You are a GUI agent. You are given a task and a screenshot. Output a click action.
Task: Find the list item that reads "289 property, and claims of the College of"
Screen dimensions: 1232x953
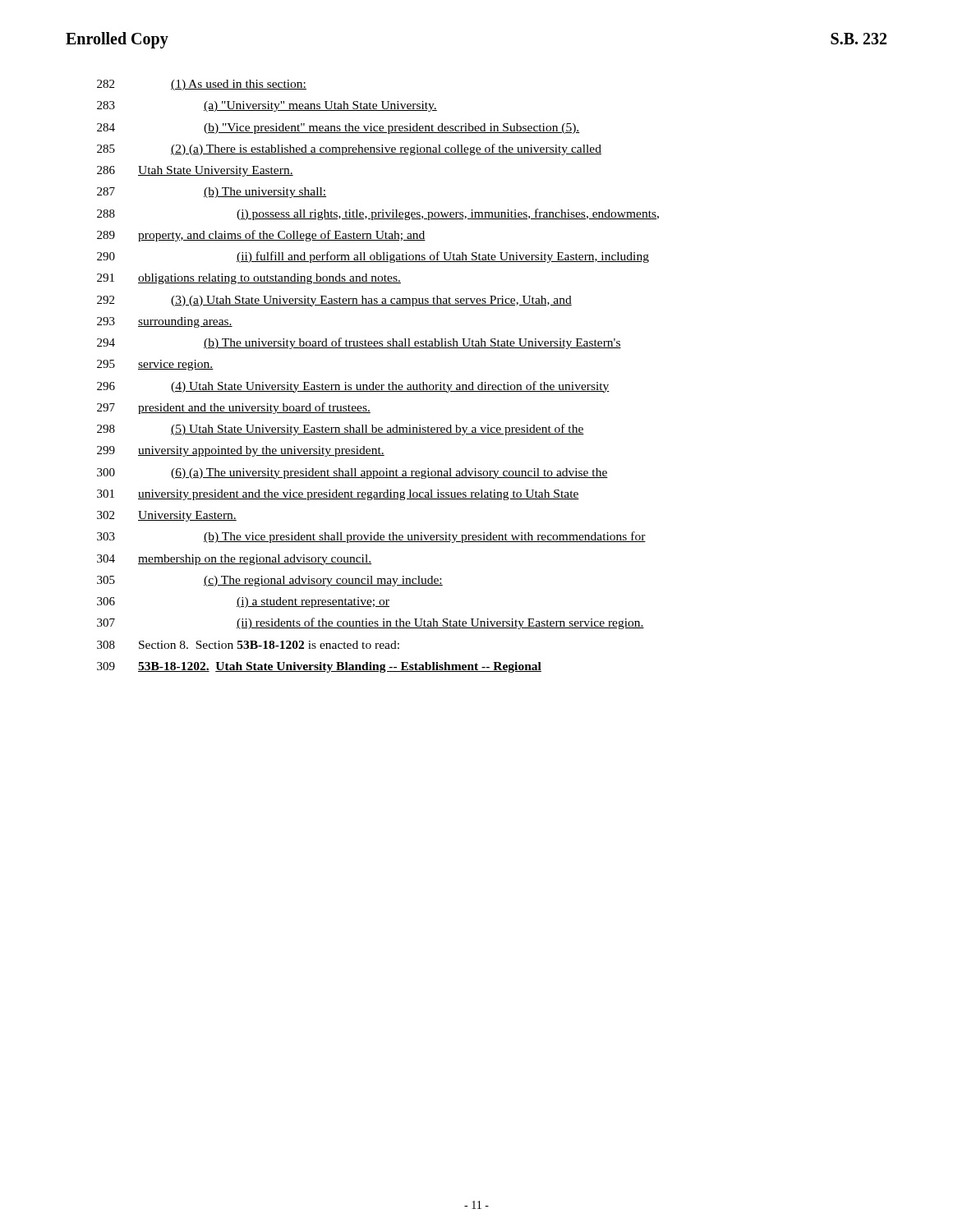tap(261, 236)
